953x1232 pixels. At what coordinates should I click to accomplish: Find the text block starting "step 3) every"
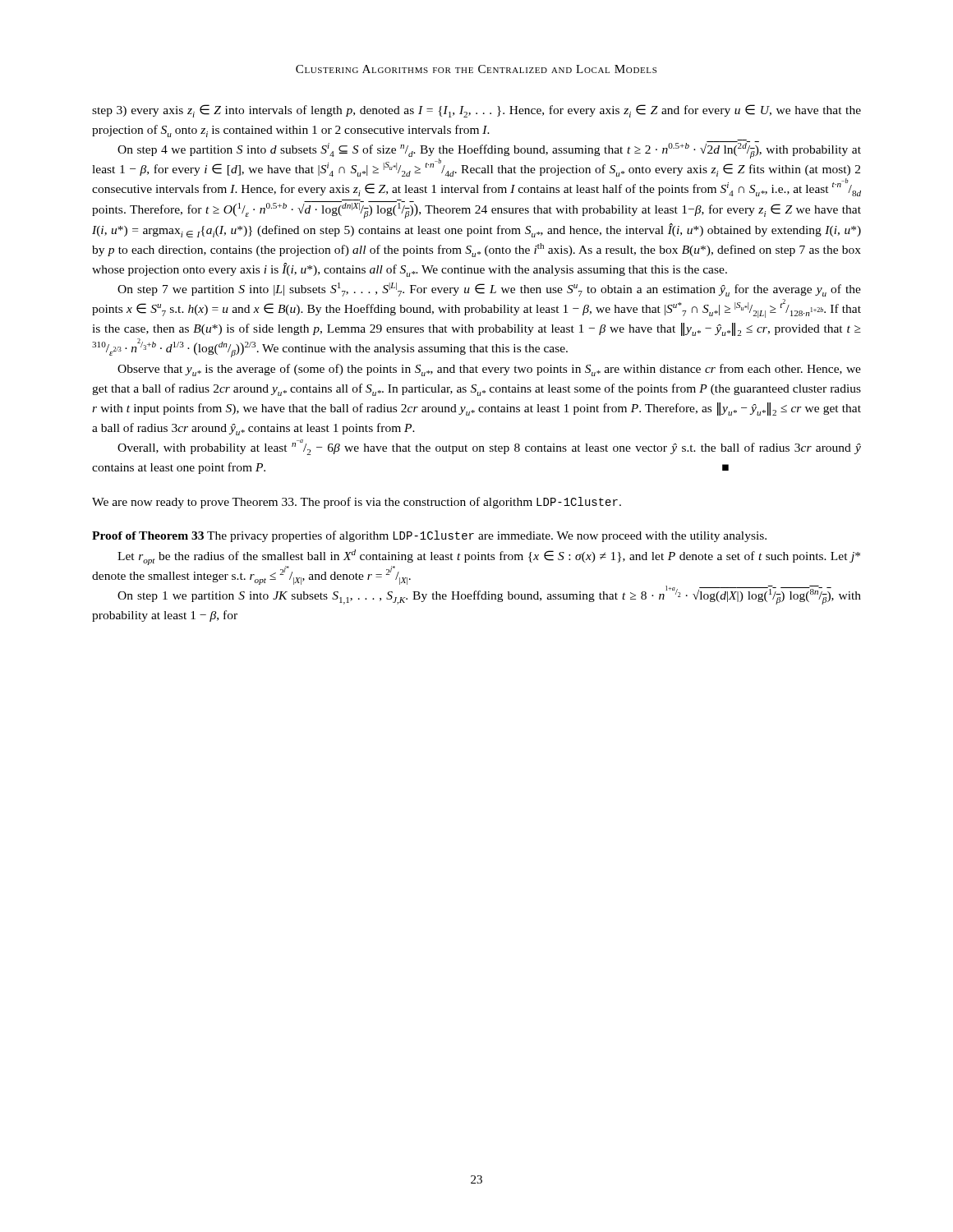tap(476, 289)
